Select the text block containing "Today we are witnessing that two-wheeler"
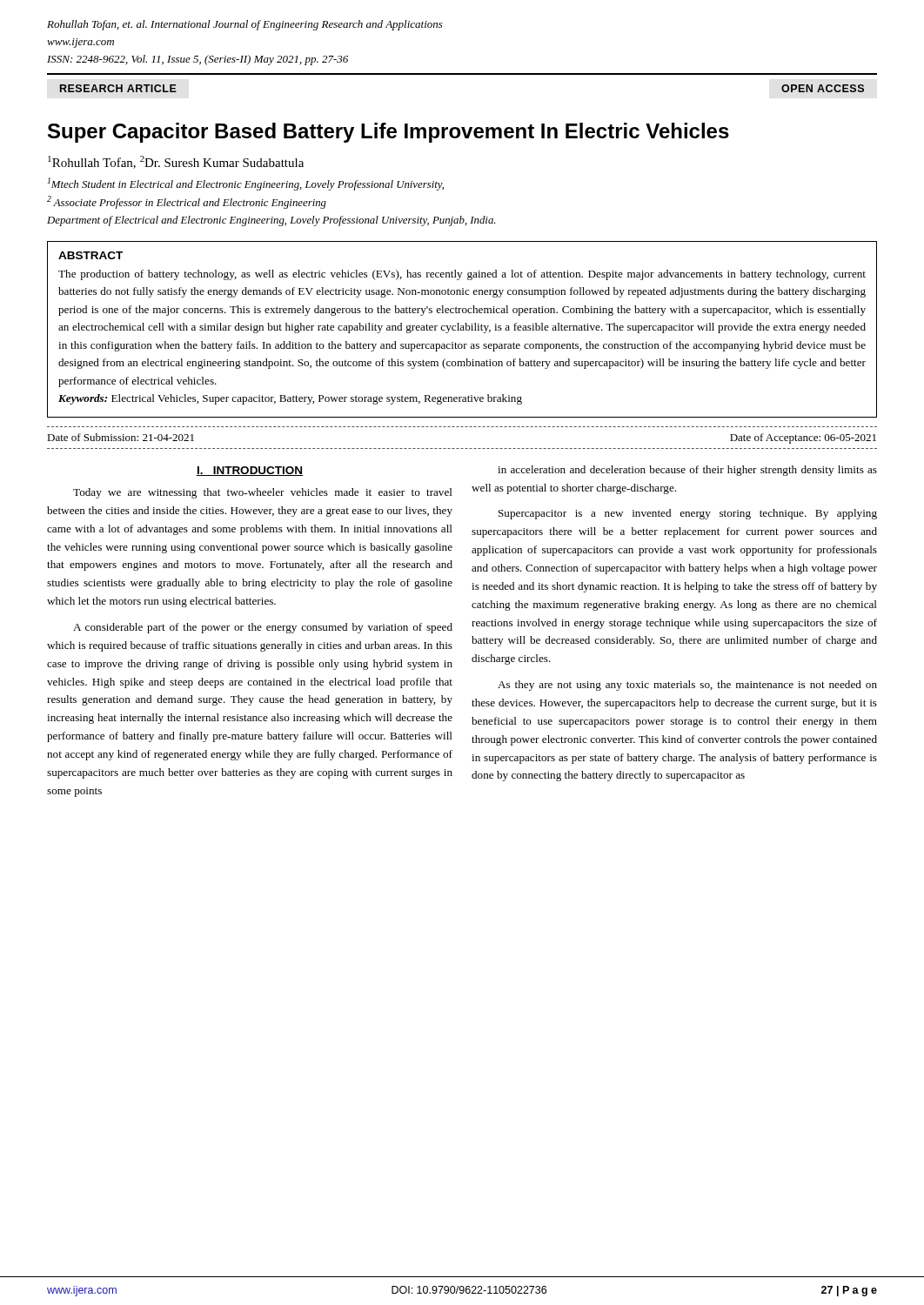 pos(250,546)
